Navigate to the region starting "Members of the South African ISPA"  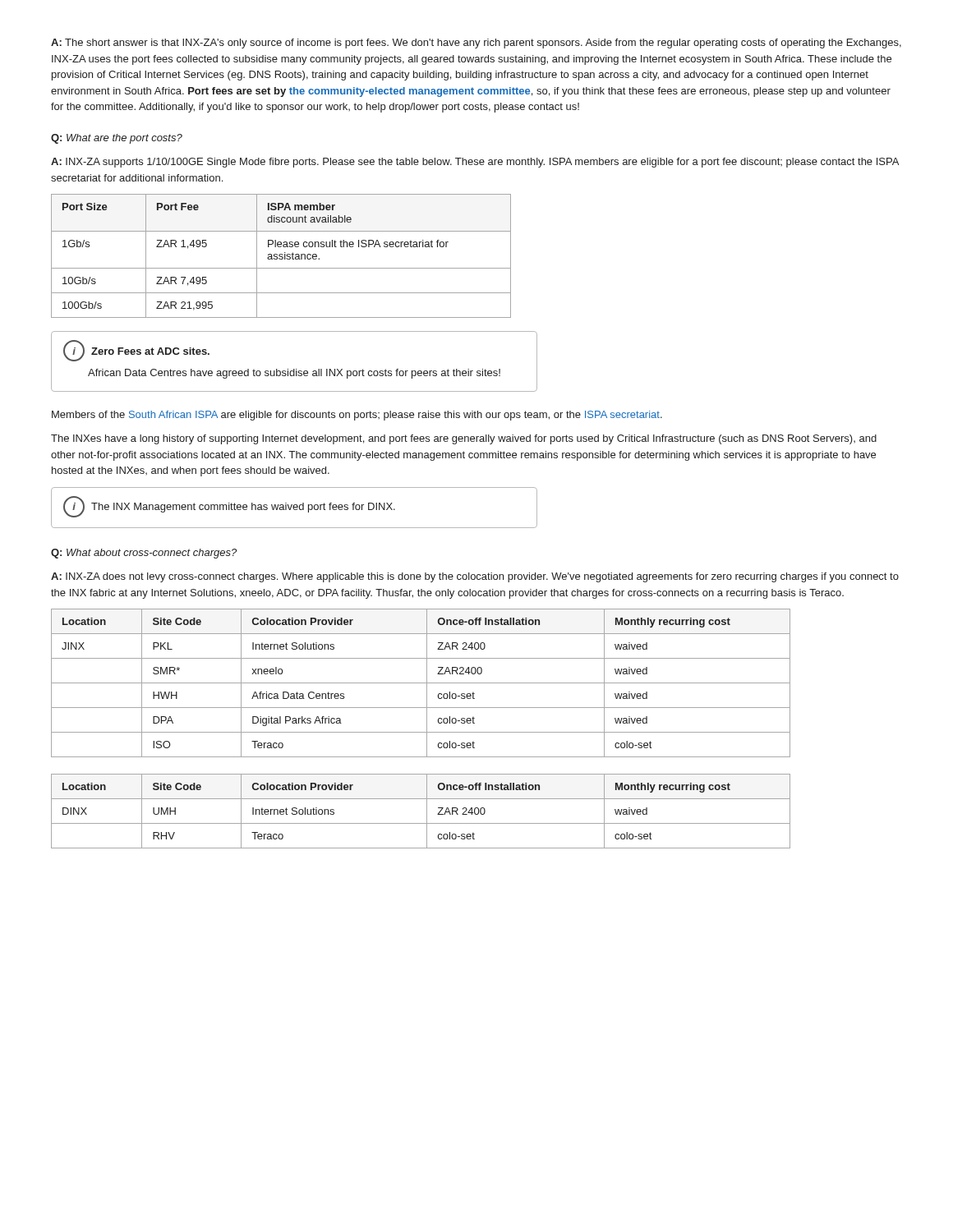click(357, 414)
